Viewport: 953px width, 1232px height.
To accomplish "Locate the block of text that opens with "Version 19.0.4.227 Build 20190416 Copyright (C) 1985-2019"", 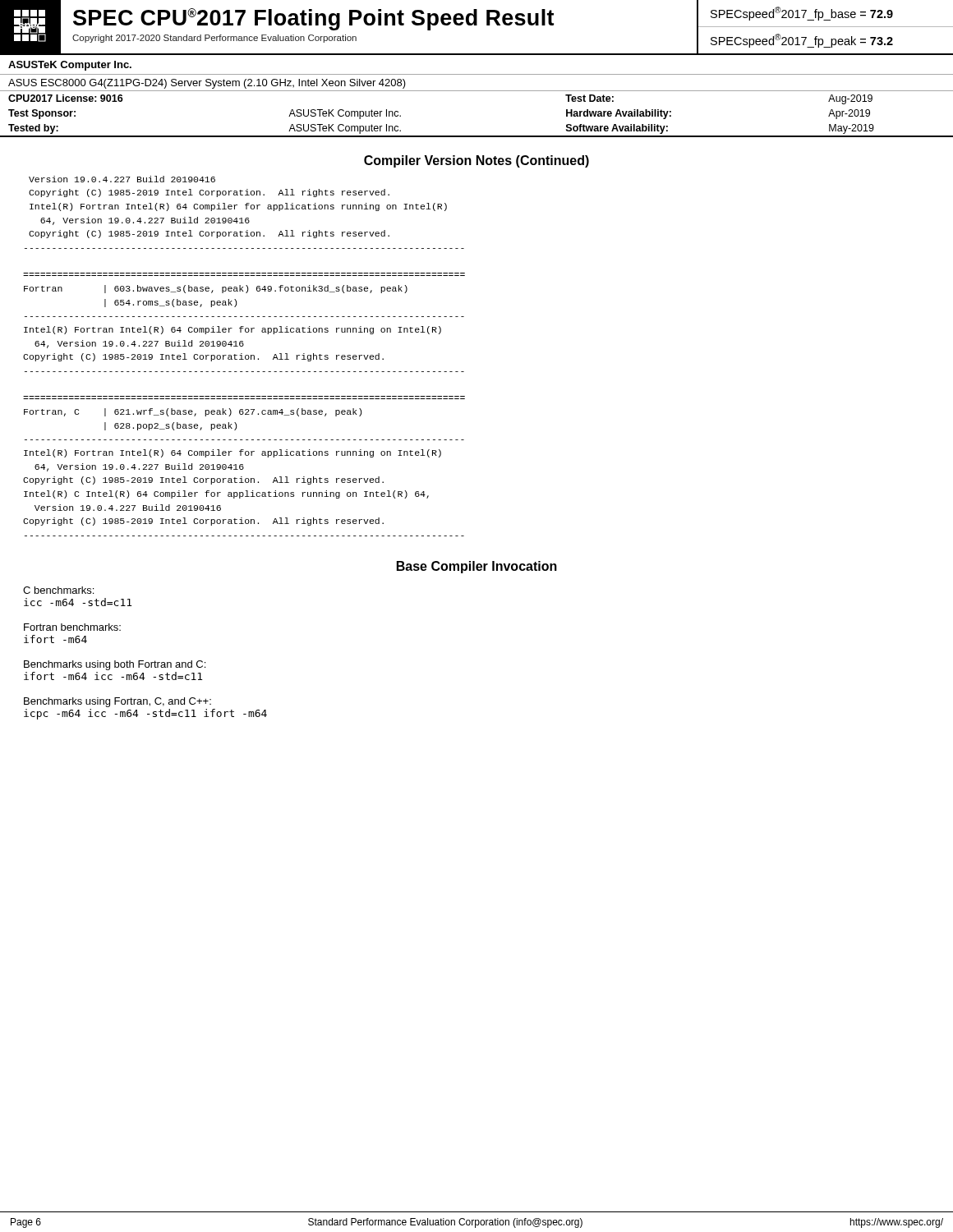I will pos(122,179).
